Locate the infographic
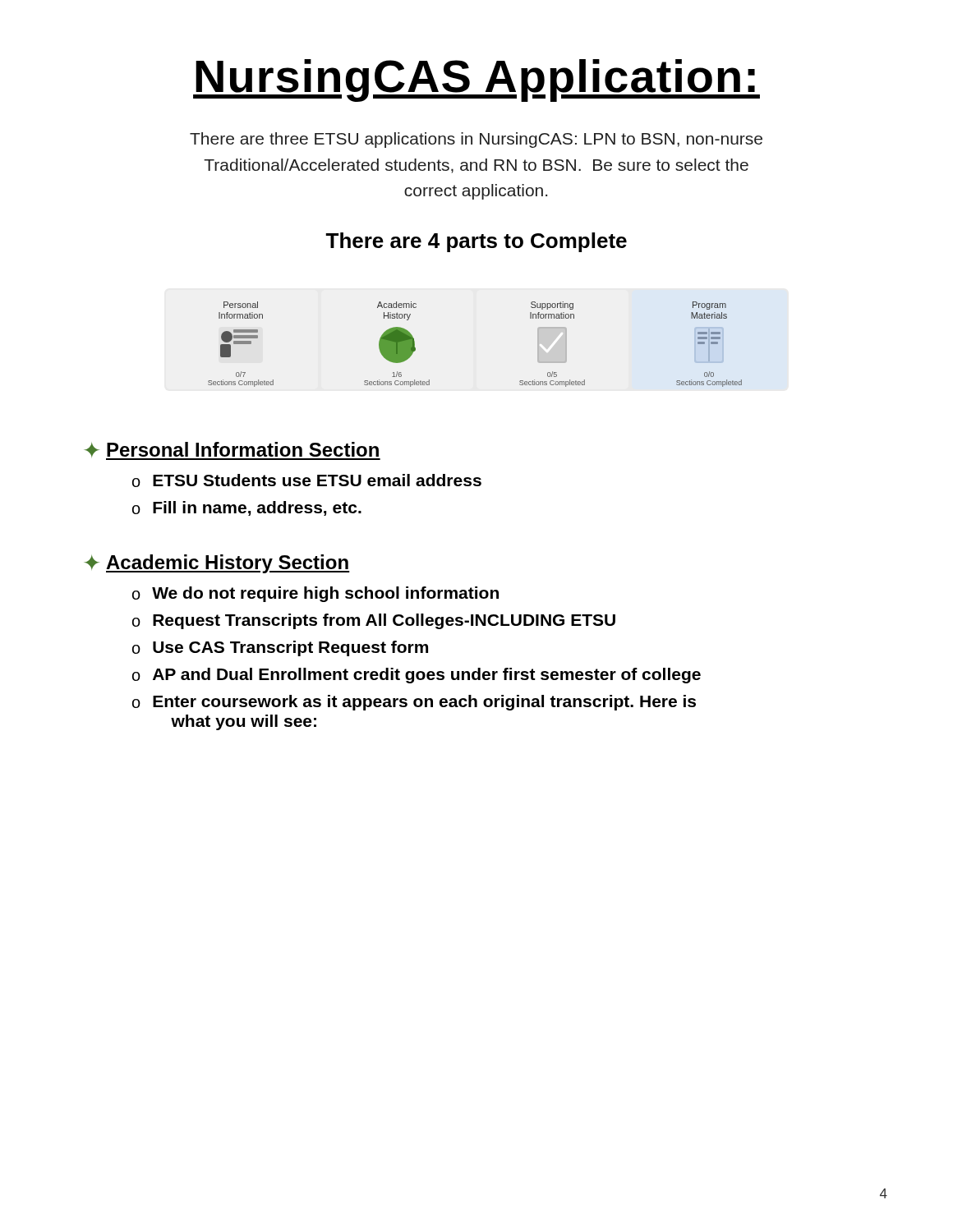 476,339
